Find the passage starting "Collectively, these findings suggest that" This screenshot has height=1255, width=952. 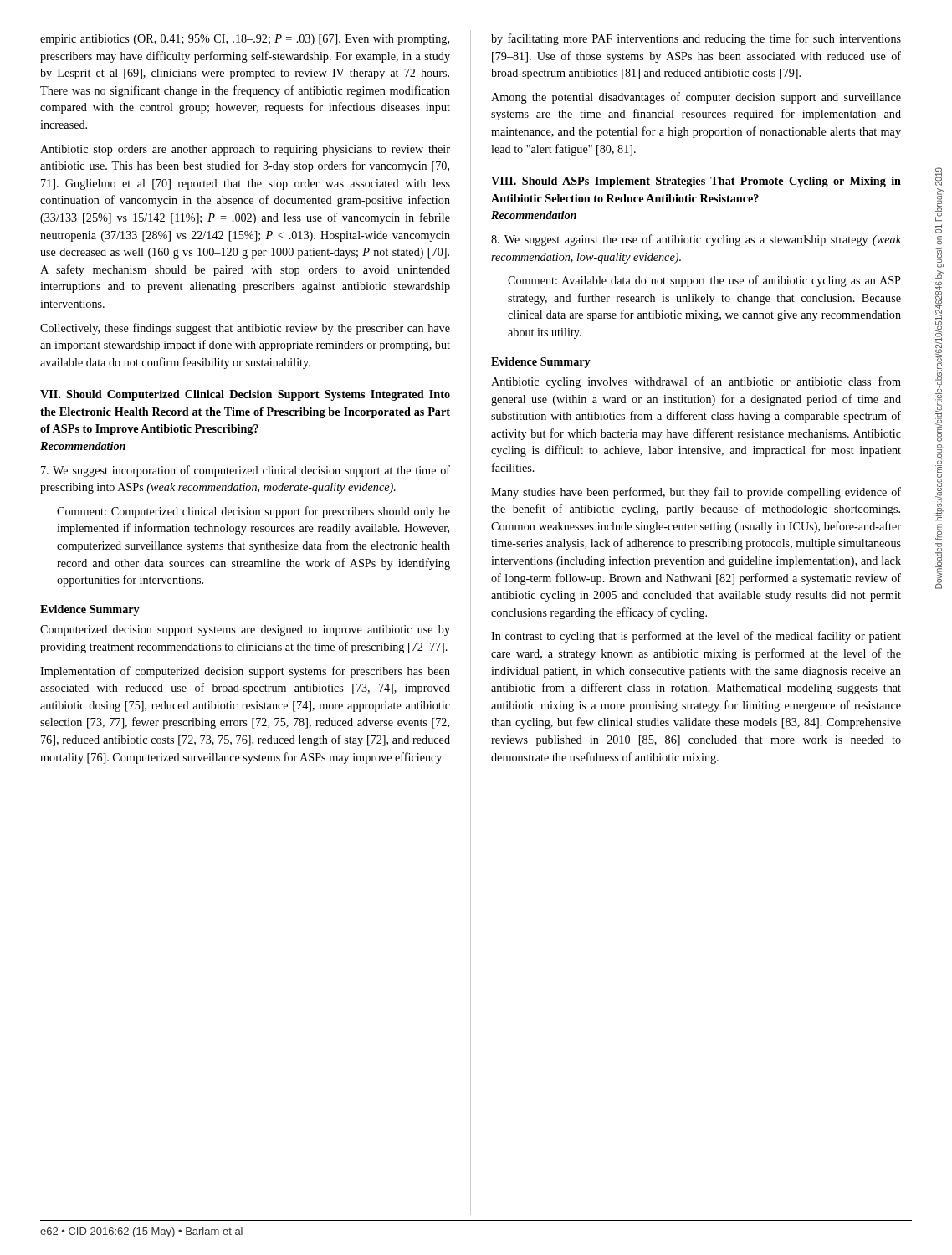pyautogui.click(x=245, y=345)
